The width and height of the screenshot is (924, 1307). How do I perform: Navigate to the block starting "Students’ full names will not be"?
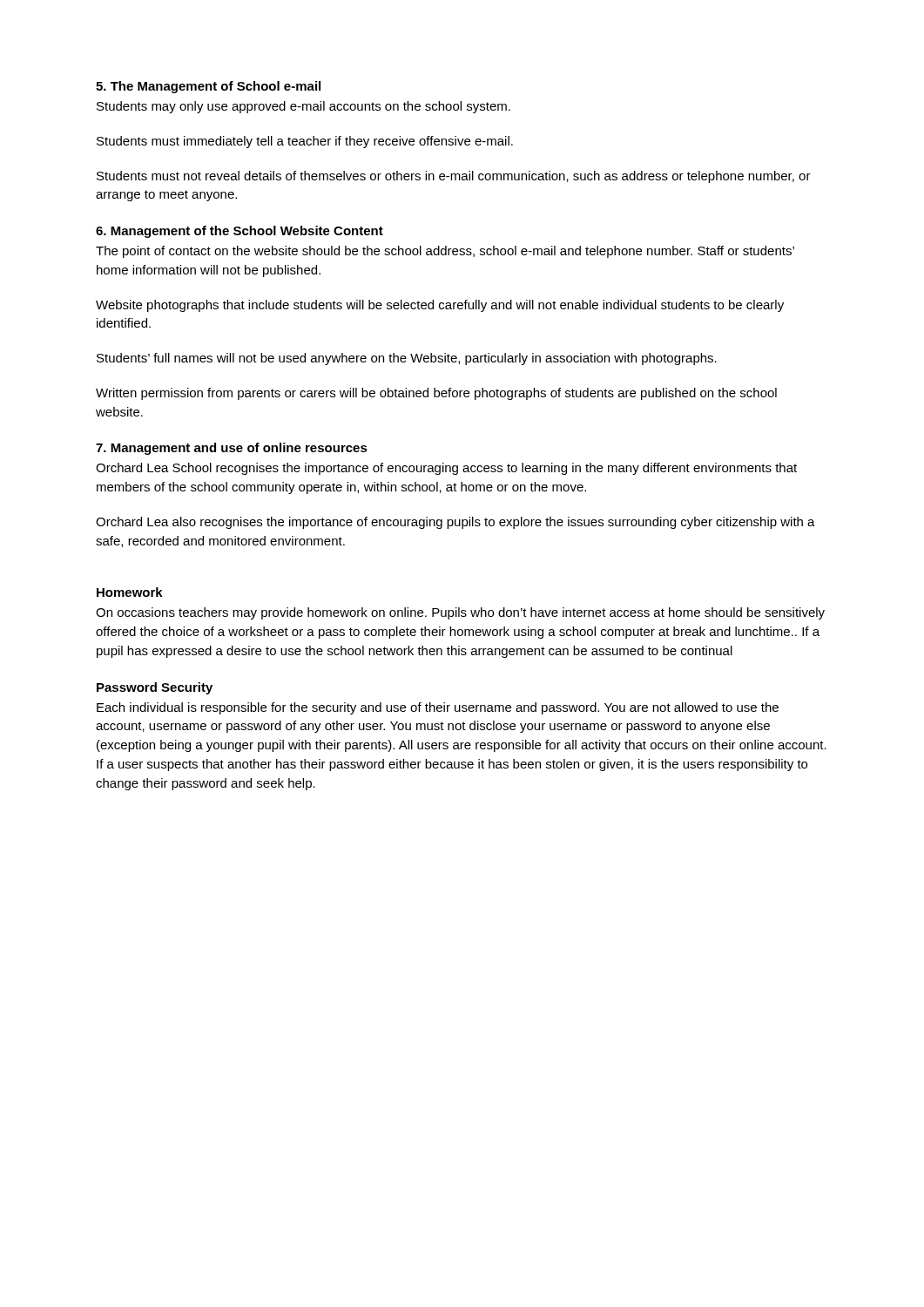click(x=407, y=358)
